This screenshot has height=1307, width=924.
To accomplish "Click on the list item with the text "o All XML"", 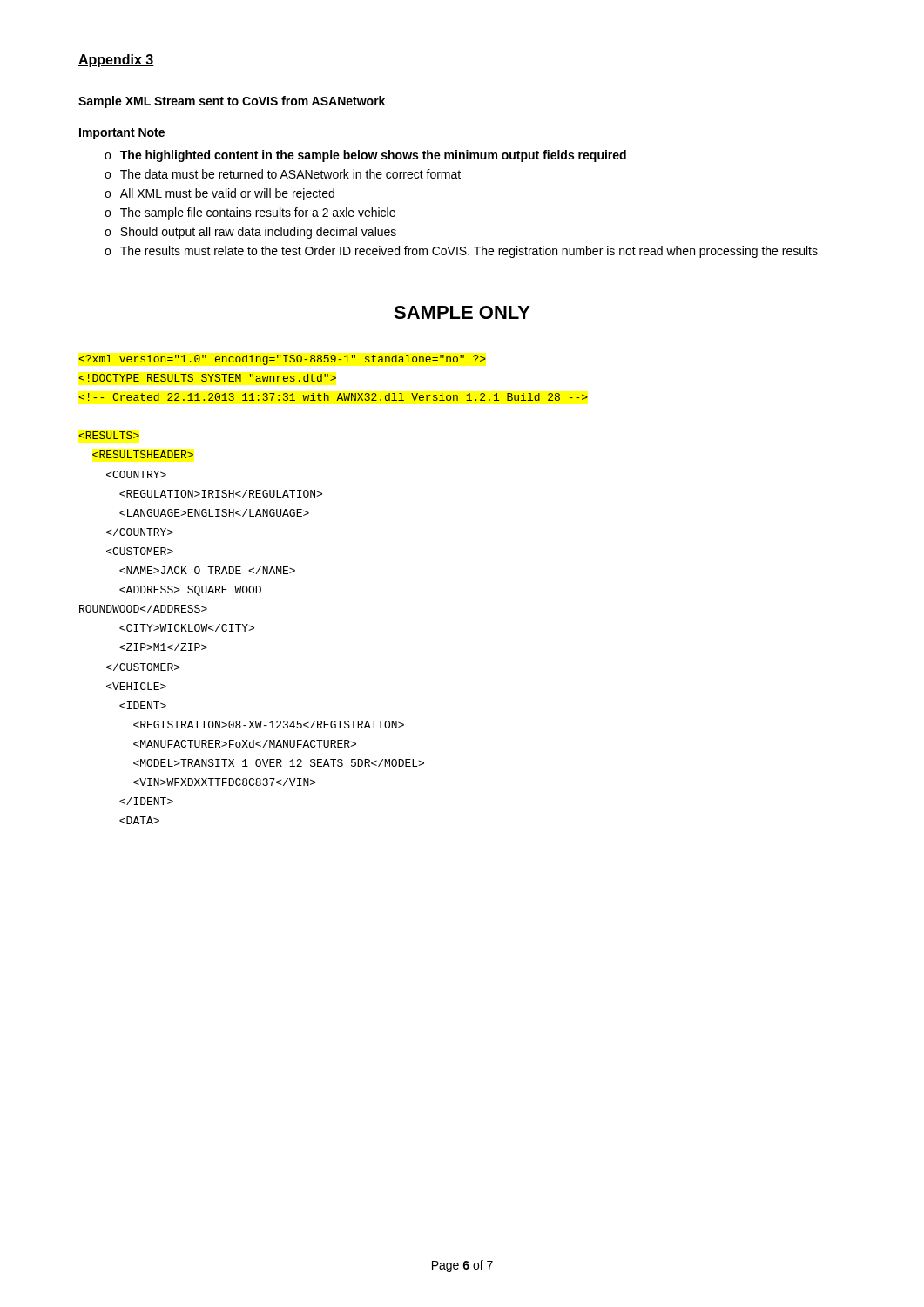I will pyautogui.click(x=220, y=193).
